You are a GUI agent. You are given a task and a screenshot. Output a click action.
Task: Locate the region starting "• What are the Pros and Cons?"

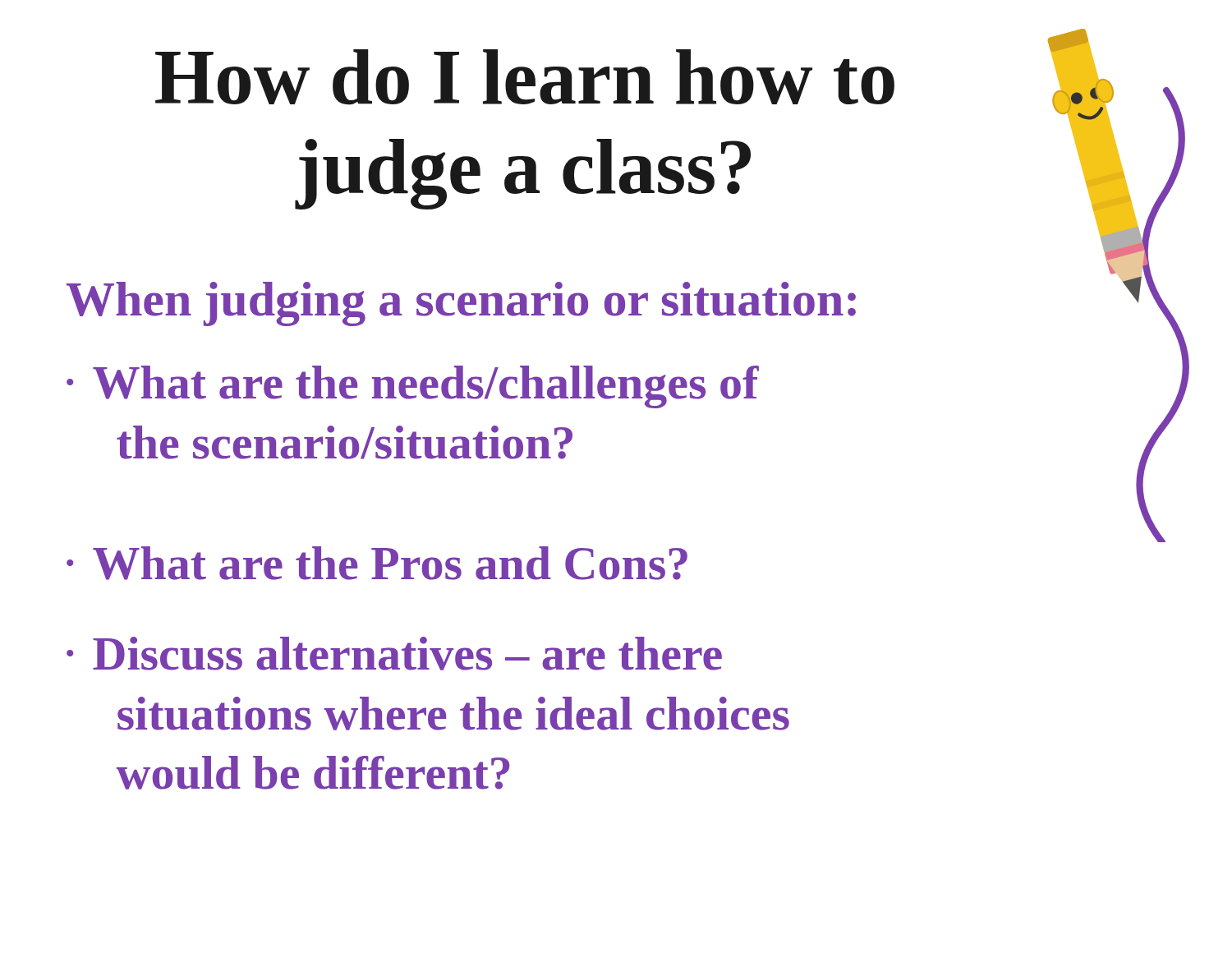point(378,564)
